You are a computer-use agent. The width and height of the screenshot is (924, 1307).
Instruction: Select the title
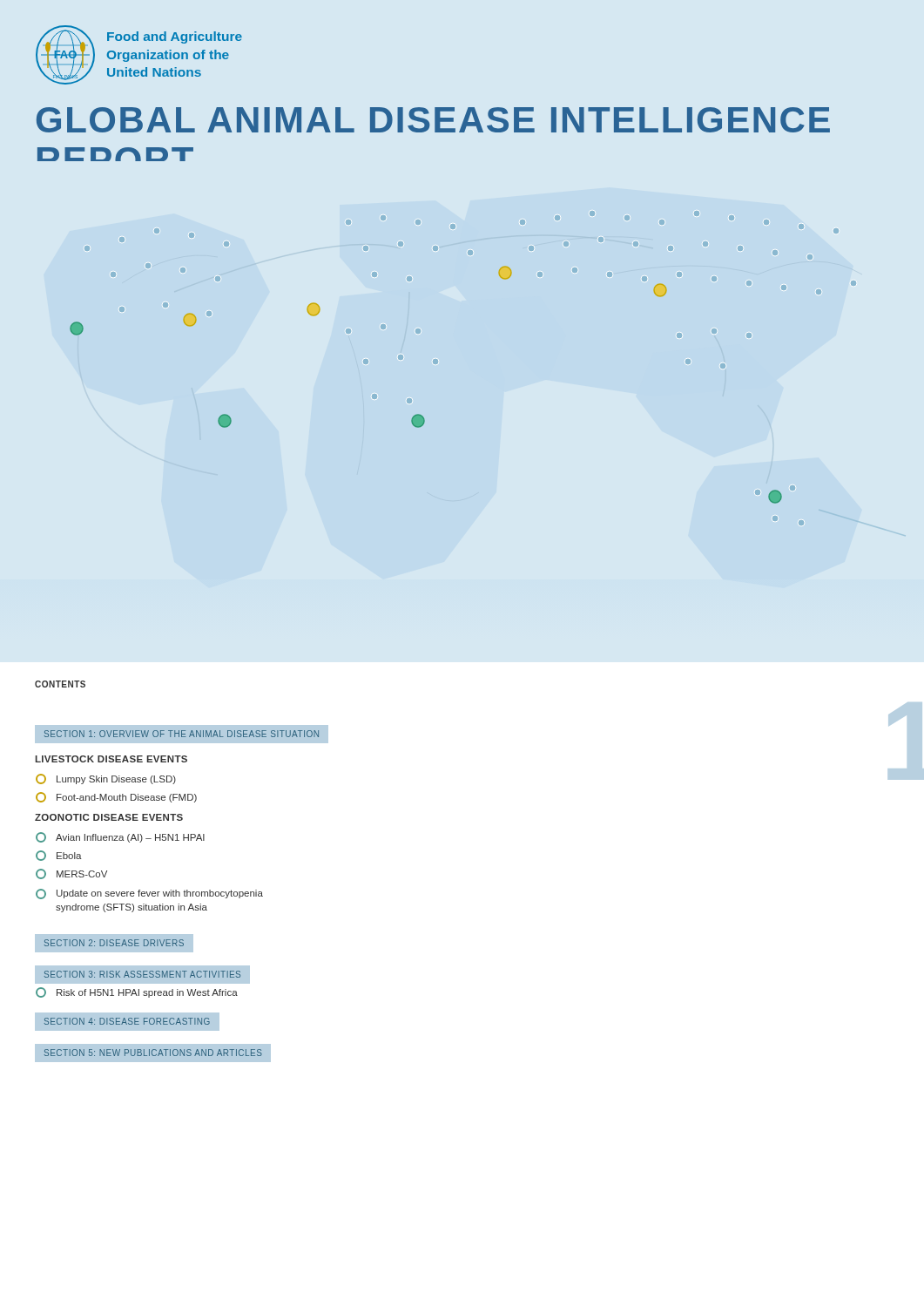pos(434,140)
